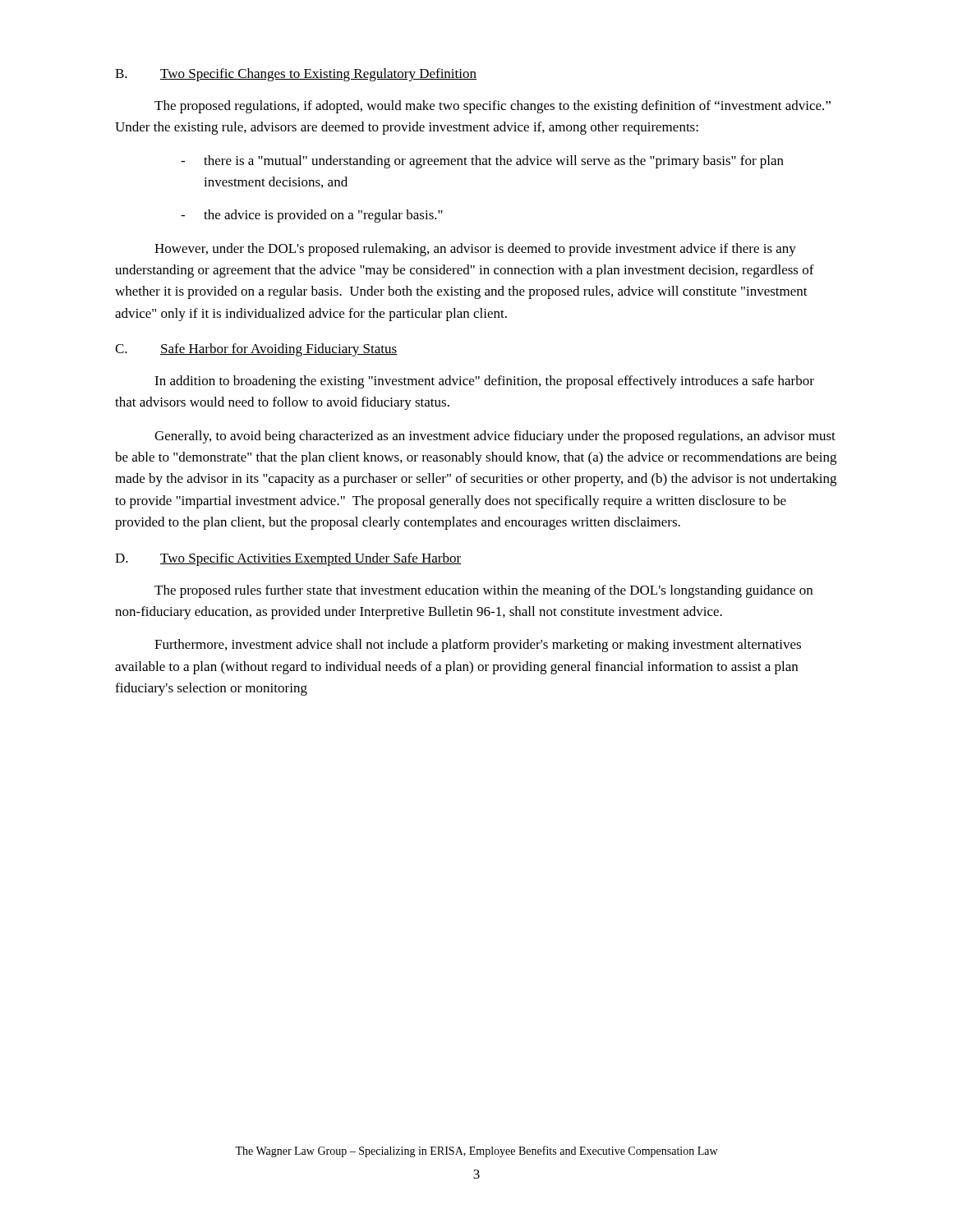953x1232 pixels.
Task: Find the block on this page that starts "However, under the DOL's proposed rulemaking,"
Action: [x=464, y=281]
